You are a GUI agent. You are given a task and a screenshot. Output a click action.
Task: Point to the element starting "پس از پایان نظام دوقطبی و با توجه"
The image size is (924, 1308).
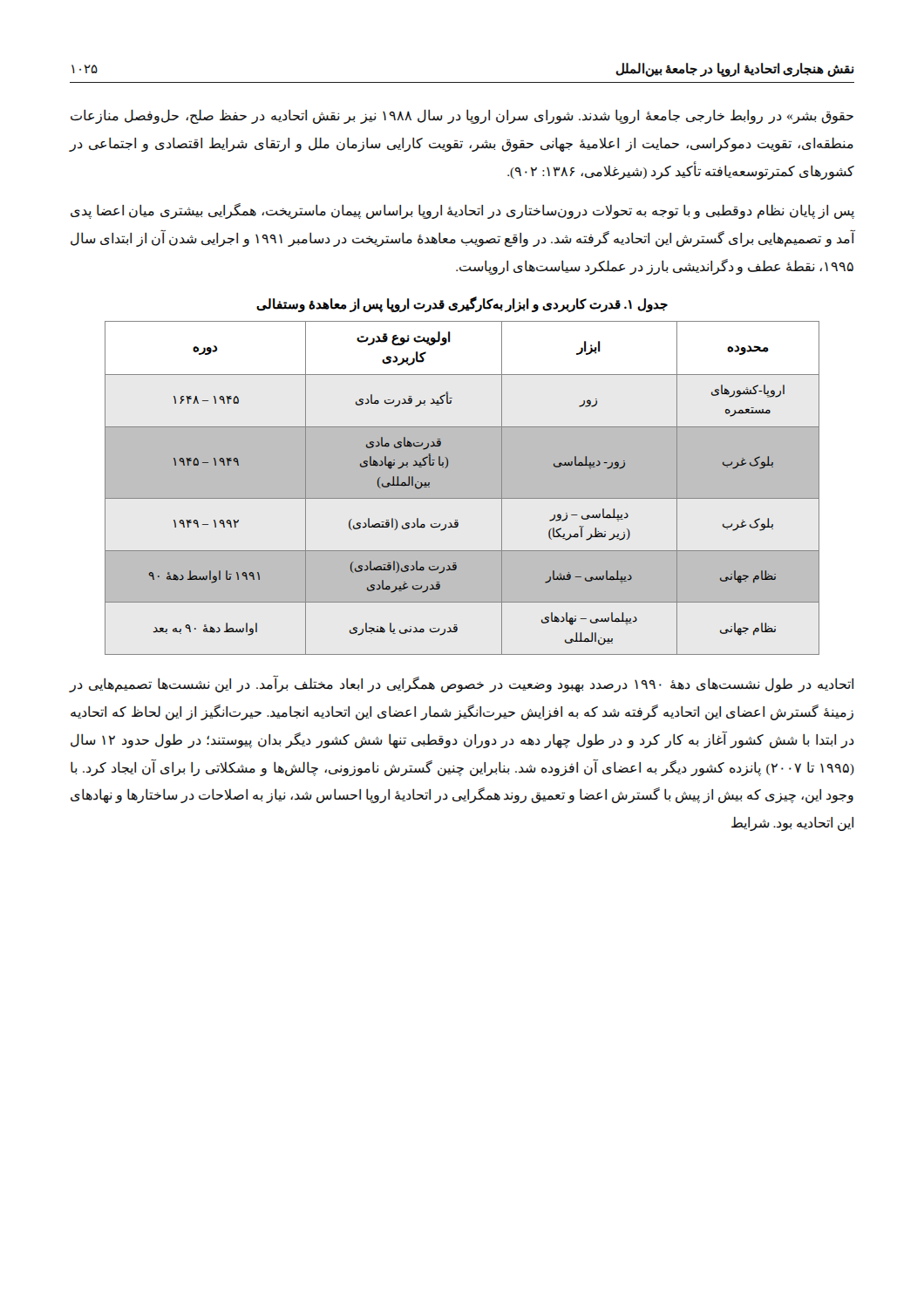tap(462, 239)
